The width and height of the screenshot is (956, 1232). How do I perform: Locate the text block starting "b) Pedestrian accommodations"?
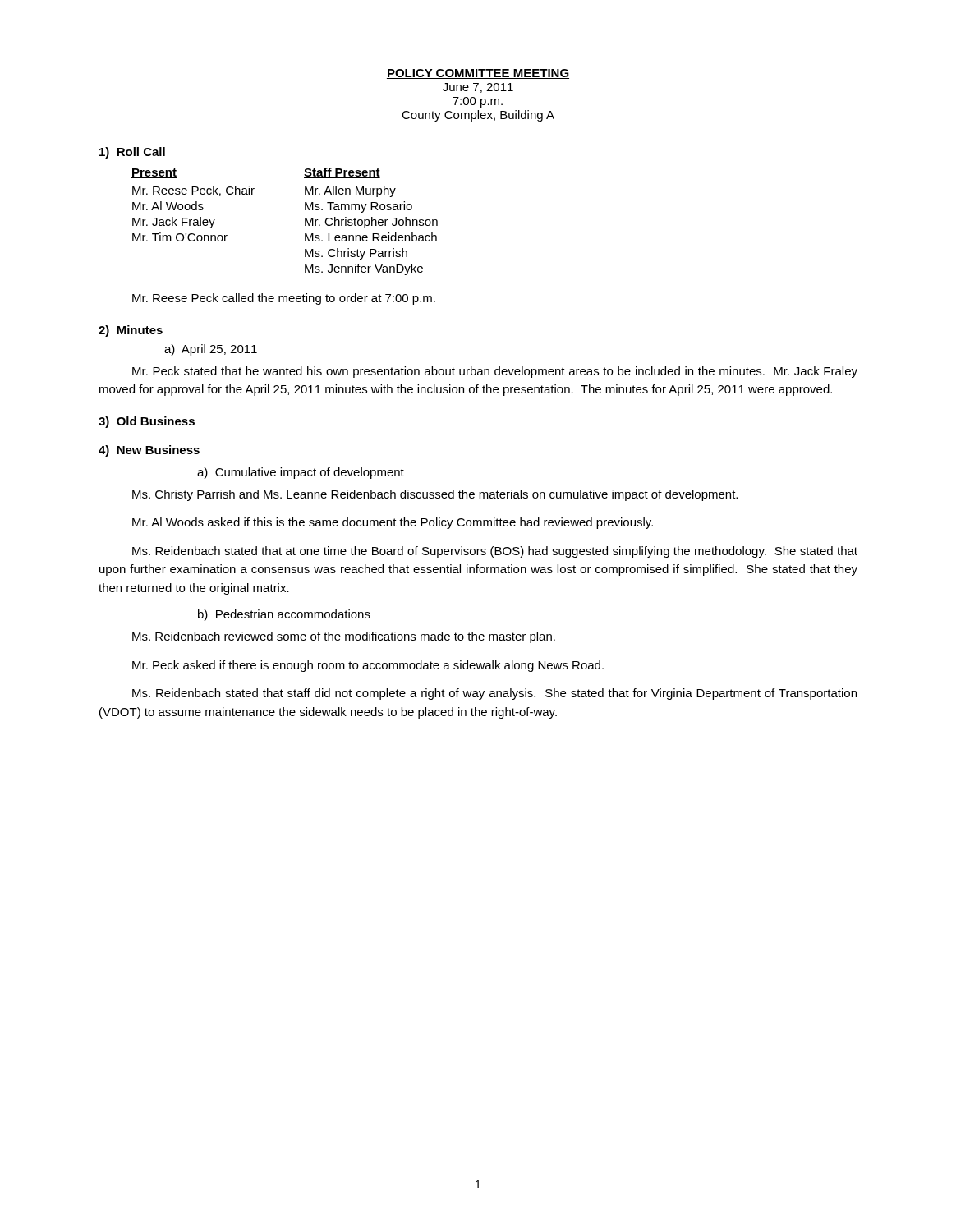(x=284, y=614)
